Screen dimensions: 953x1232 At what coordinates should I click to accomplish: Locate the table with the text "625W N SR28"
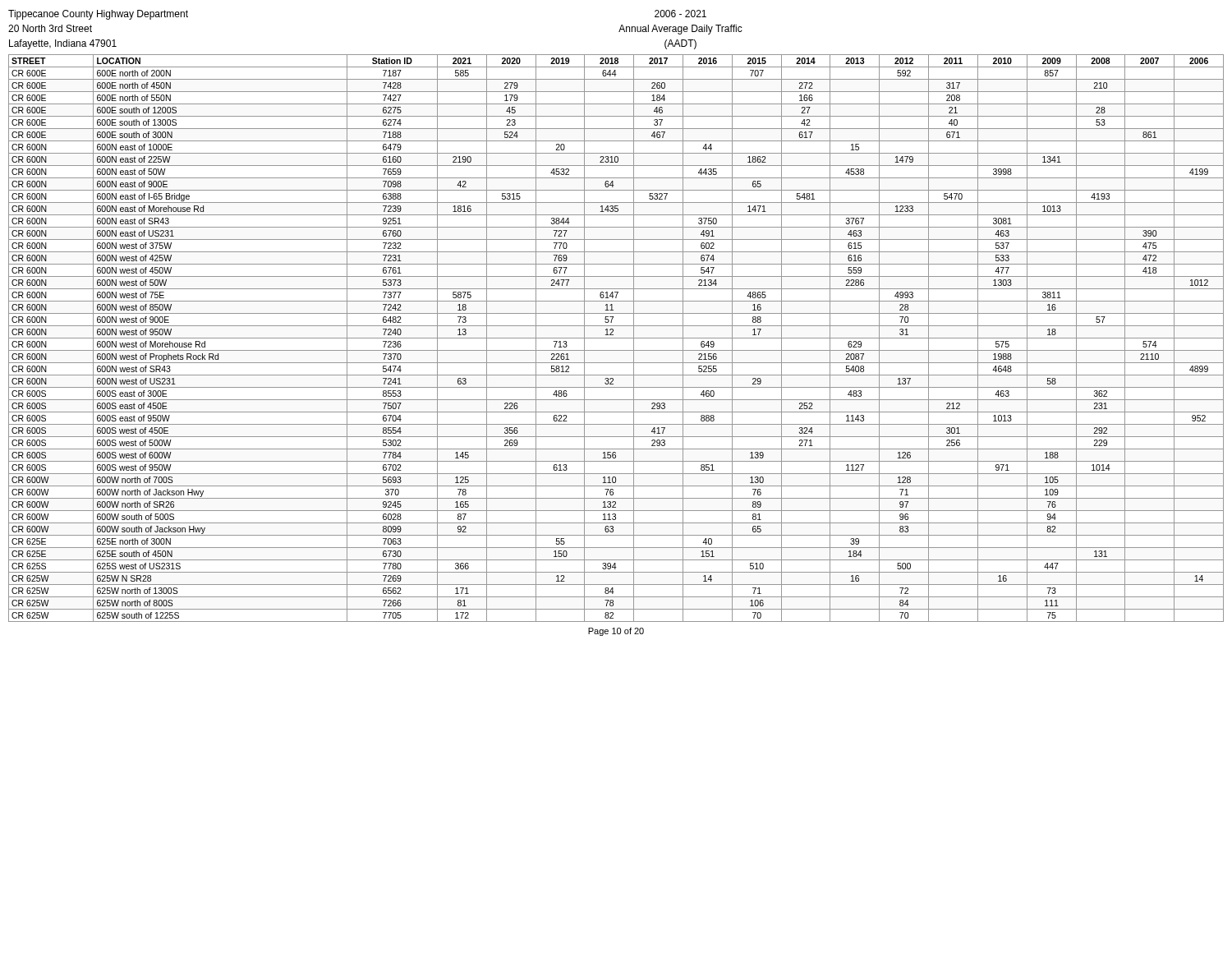point(616,338)
